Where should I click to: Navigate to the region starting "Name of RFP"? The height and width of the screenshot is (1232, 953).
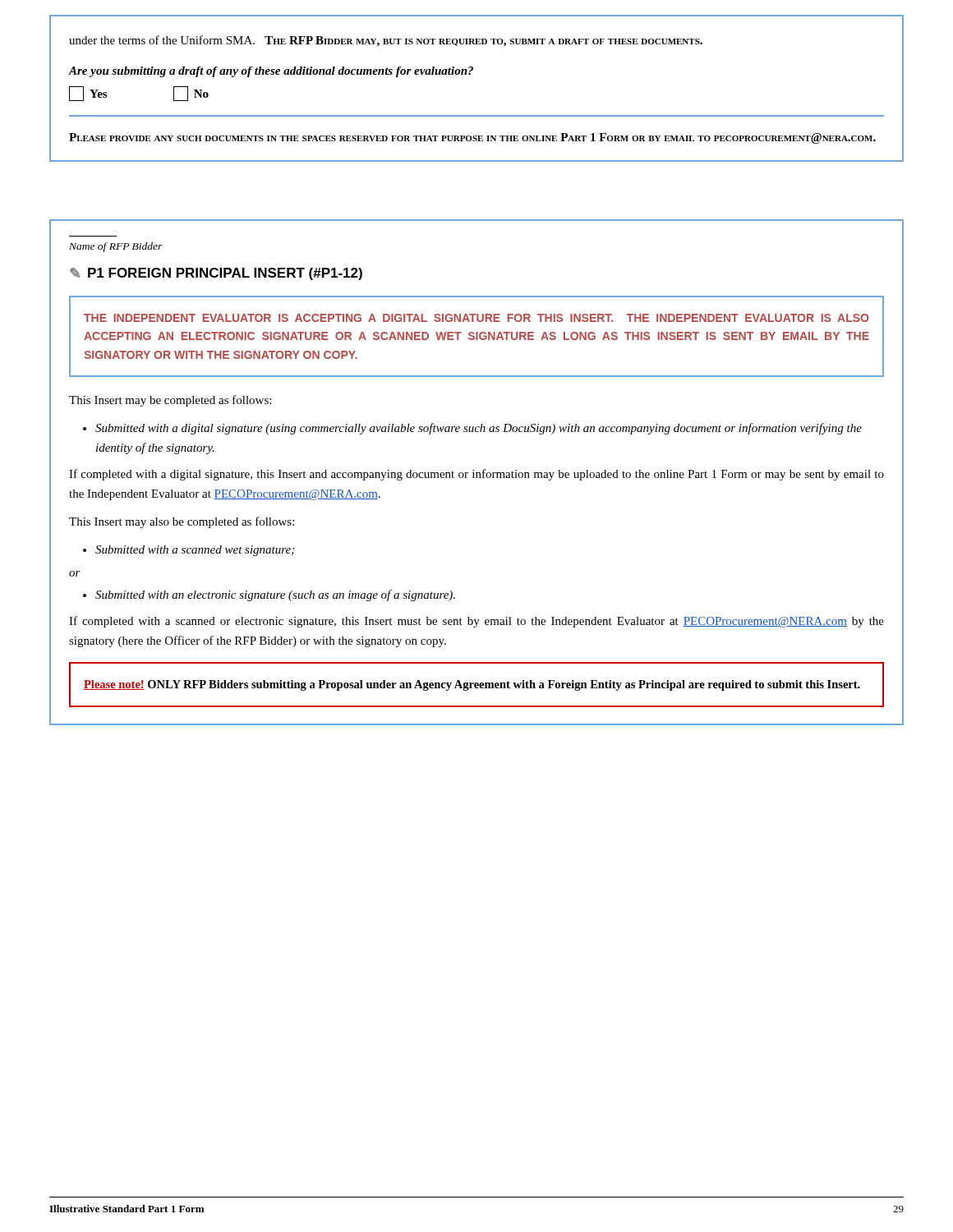(x=476, y=471)
